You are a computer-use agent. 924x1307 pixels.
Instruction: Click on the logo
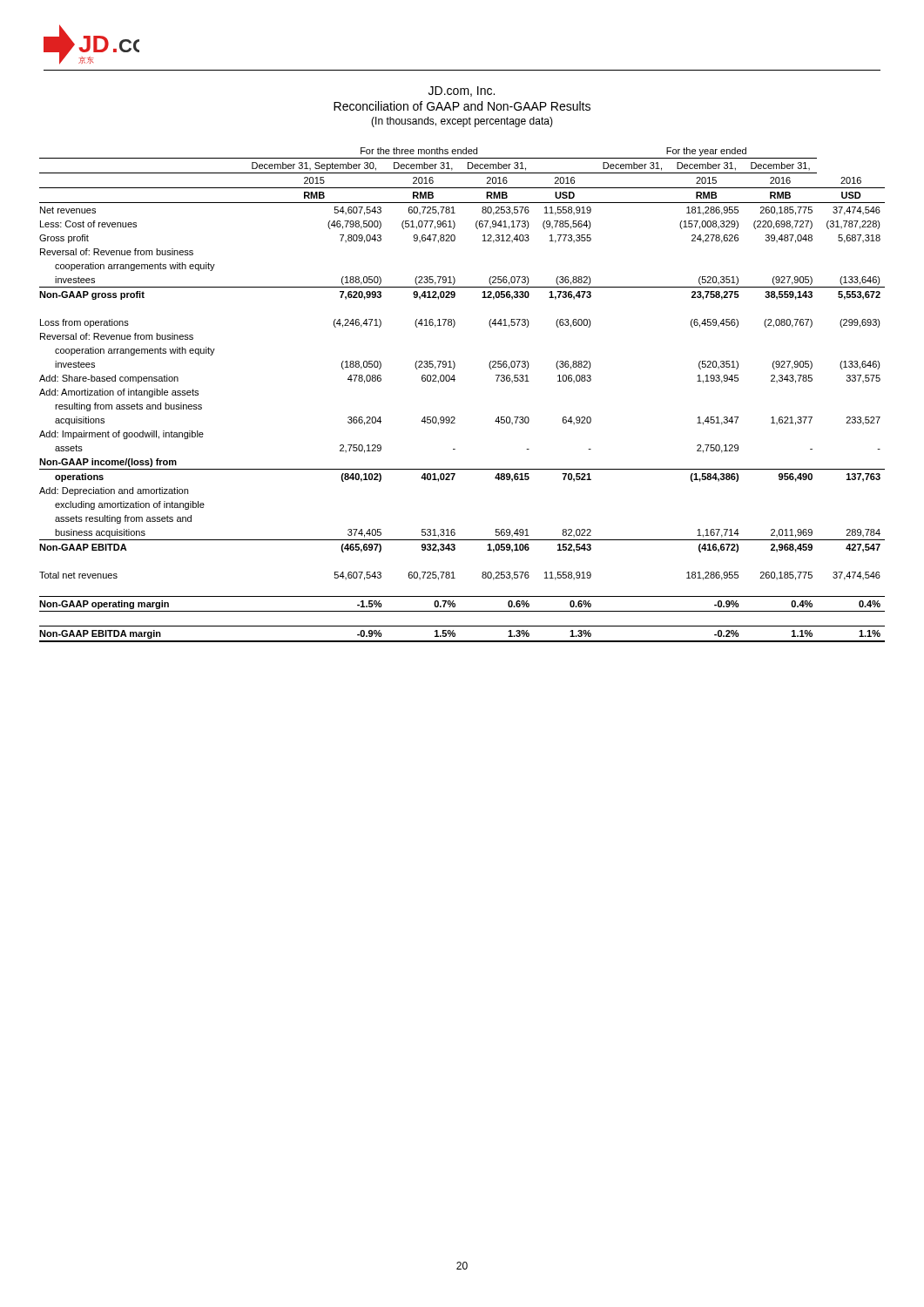pyautogui.click(x=91, y=46)
